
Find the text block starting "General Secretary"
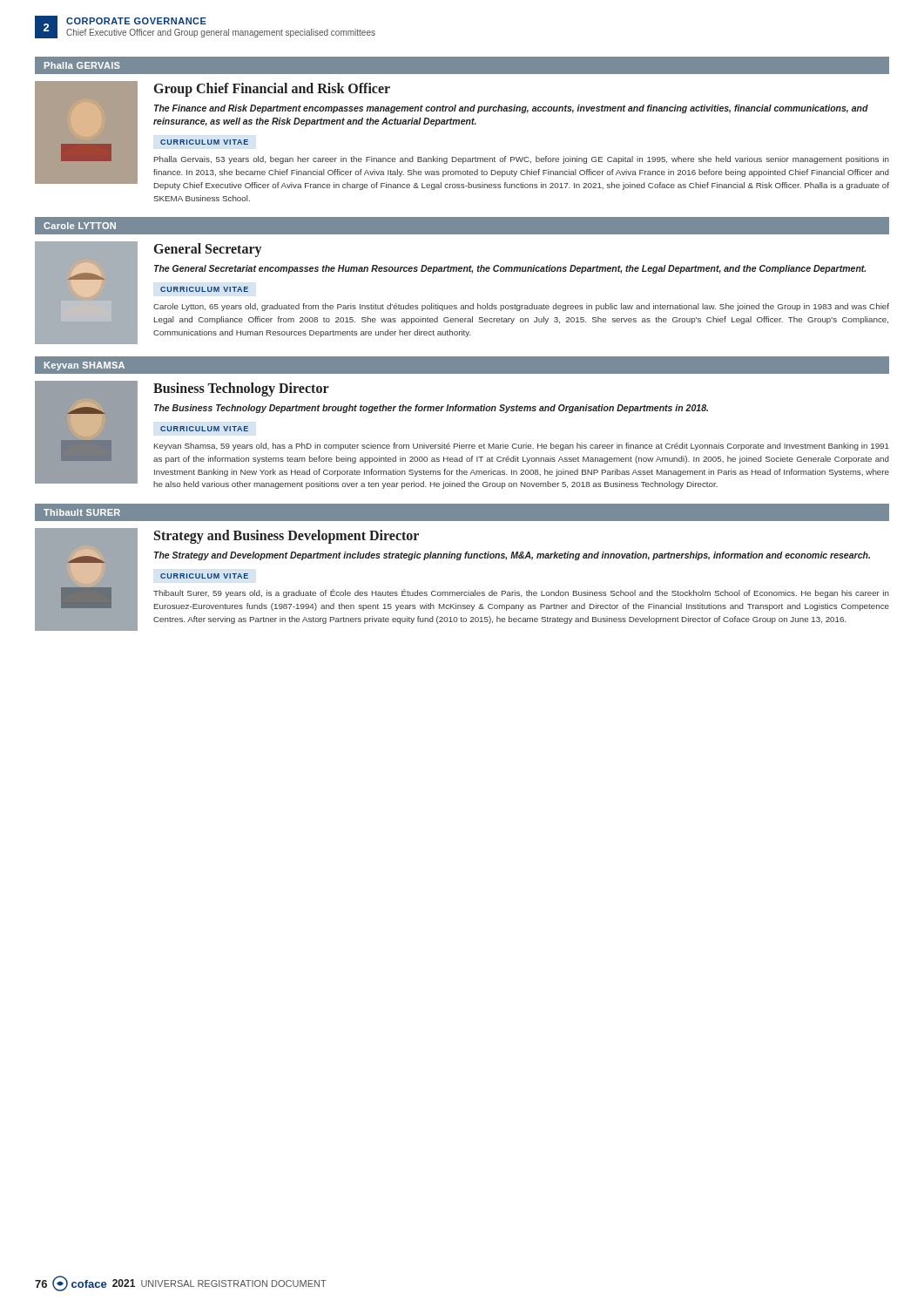point(208,249)
